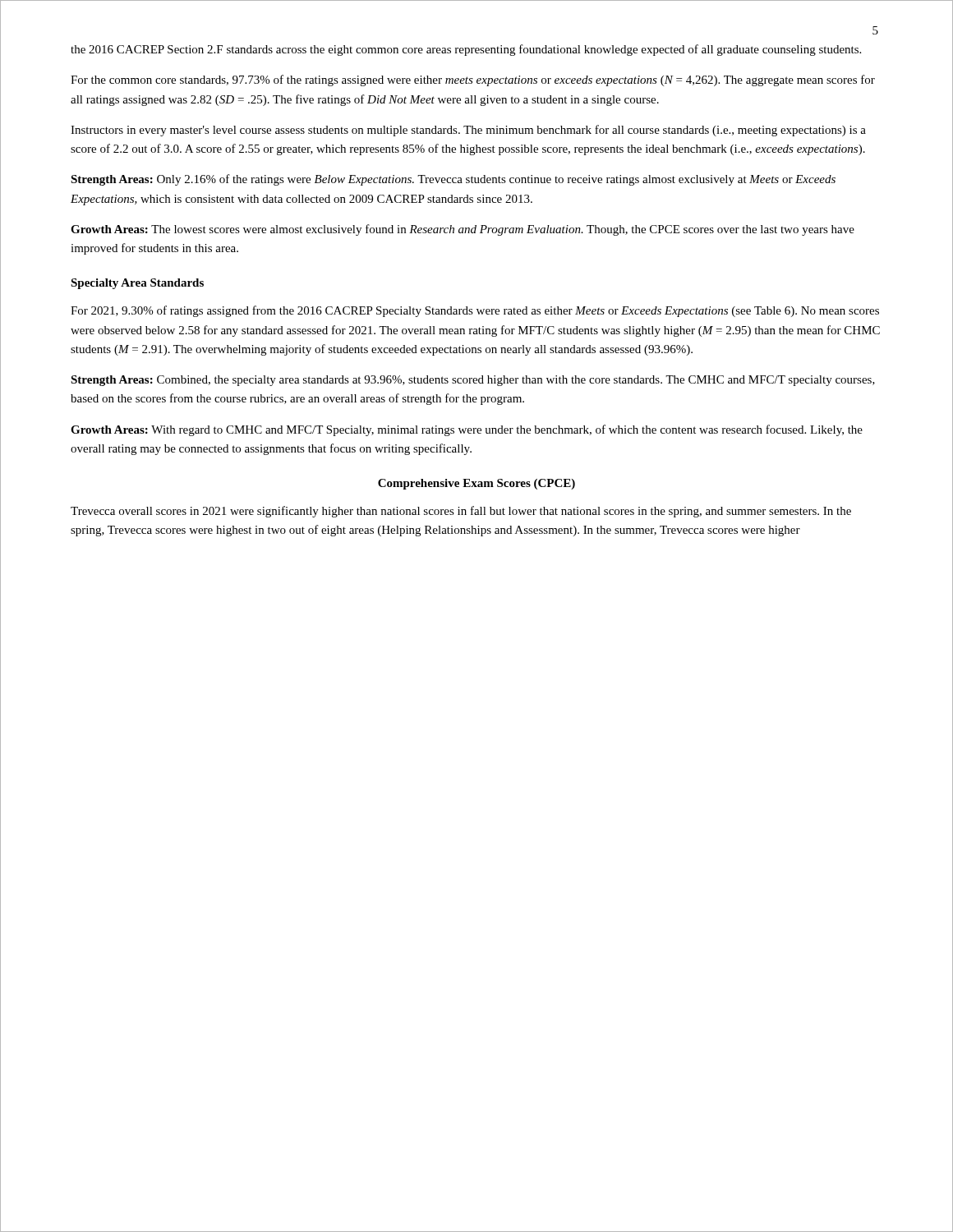Point to the element starting "Trevecca overall scores in"
This screenshot has height=1232, width=953.
click(x=476, y=521)
